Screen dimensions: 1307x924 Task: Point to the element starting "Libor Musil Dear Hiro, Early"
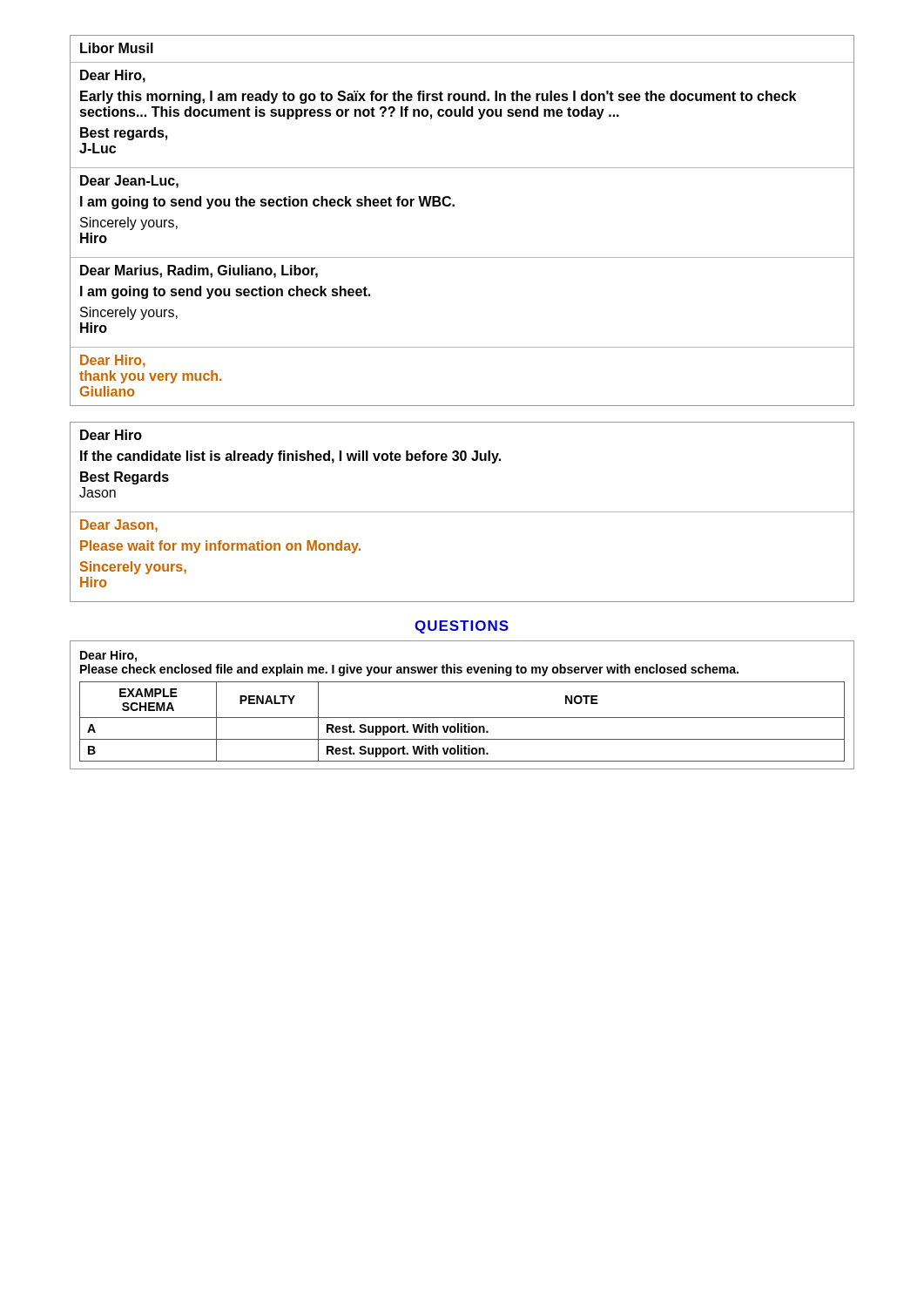click(x=462, y=220)
